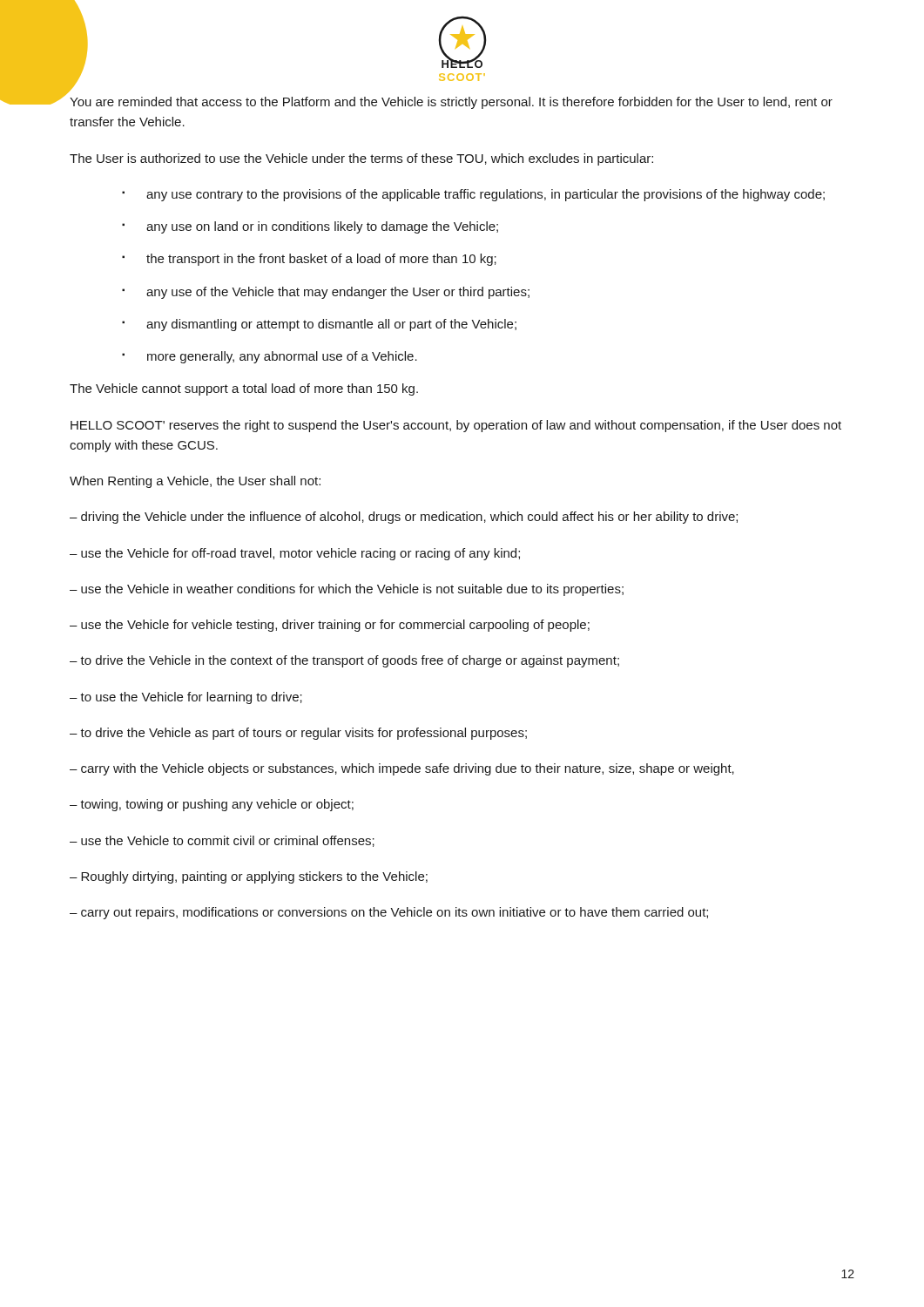Where is the passage that starts "– carry with"?

coord(402,768)
